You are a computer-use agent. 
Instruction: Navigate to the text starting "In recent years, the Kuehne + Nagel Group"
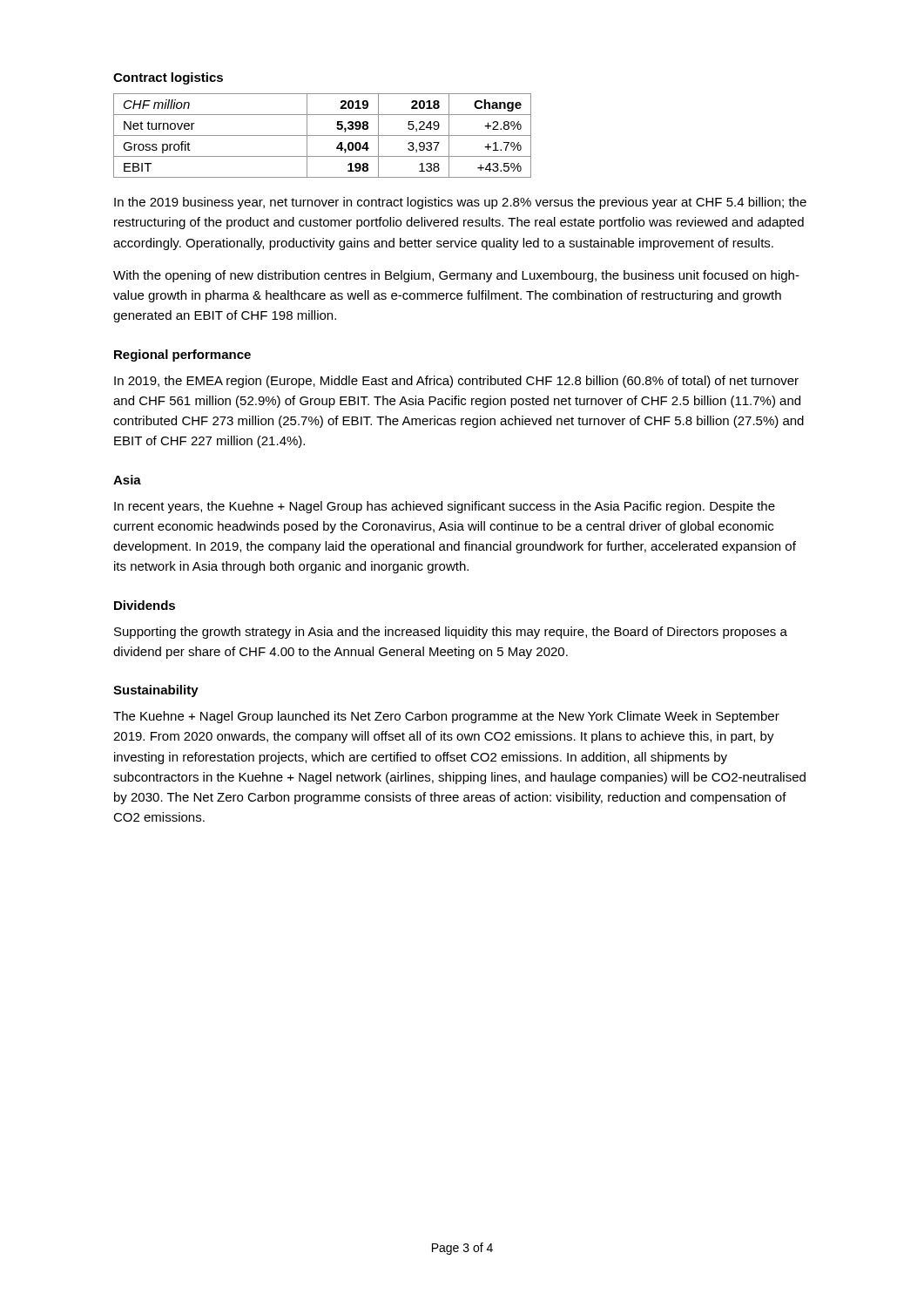(x=455, y=536)
